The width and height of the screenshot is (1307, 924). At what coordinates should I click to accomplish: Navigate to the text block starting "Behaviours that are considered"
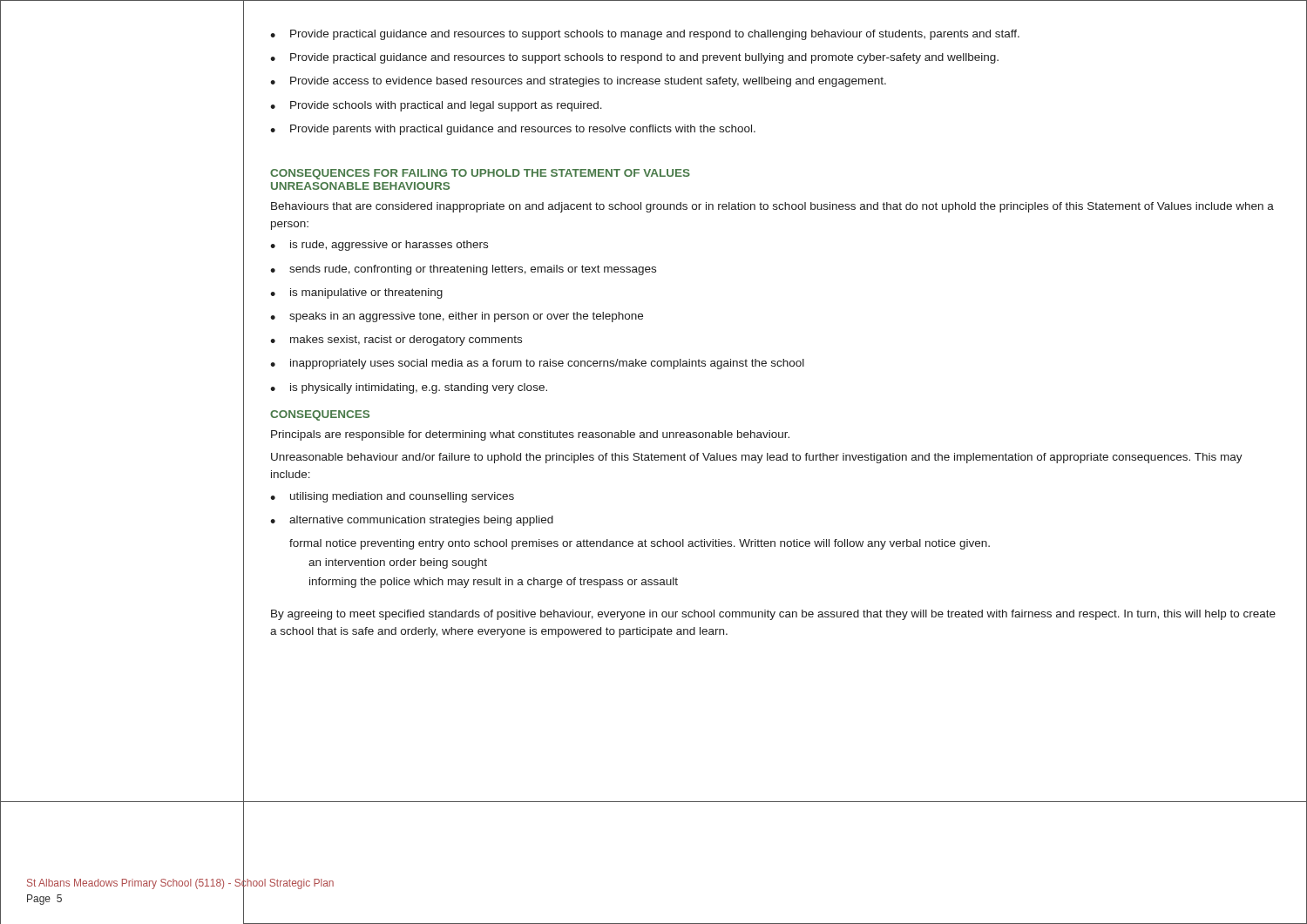click(x=772, y=215)
